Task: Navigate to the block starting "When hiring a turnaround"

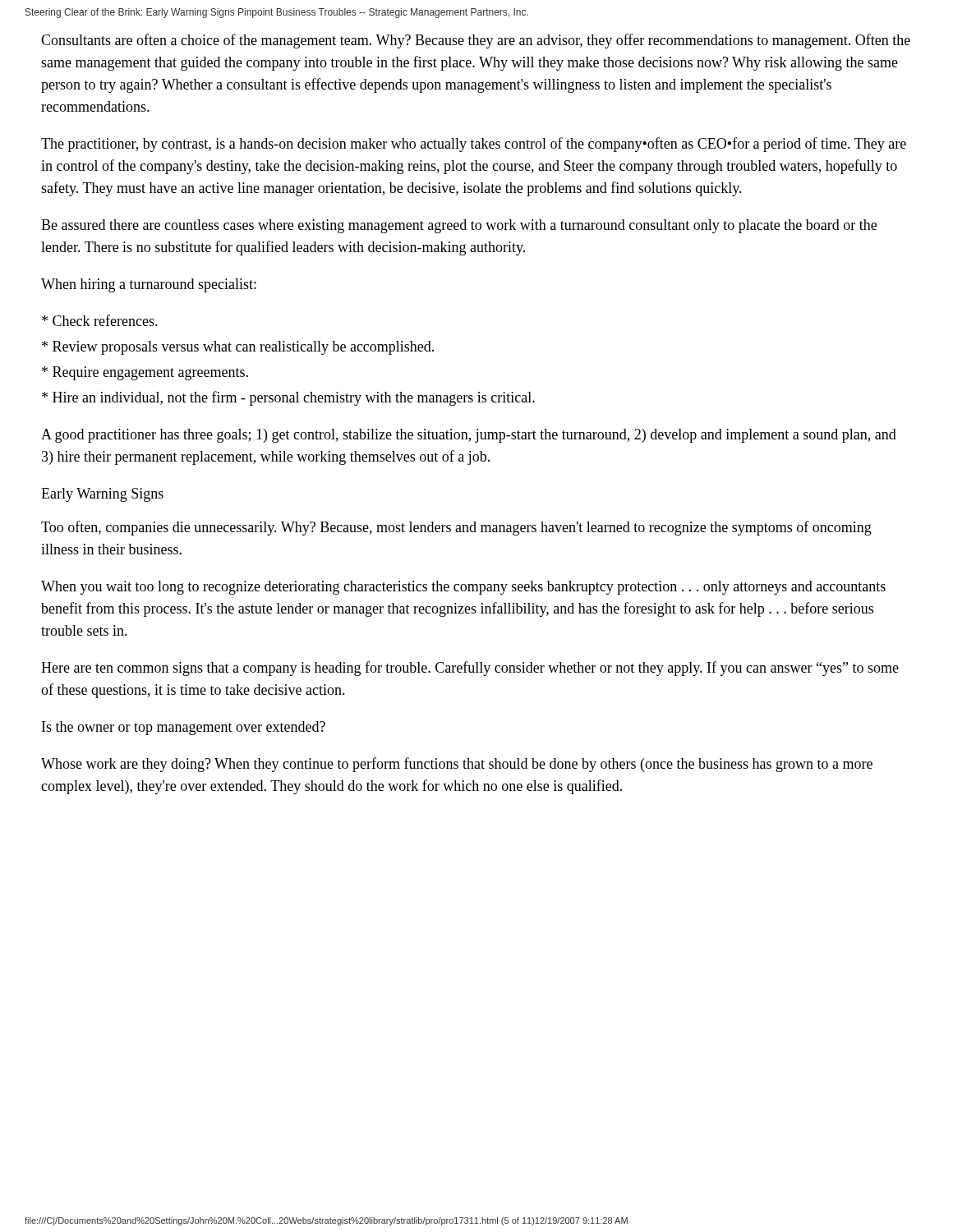Action: [149, 285]
